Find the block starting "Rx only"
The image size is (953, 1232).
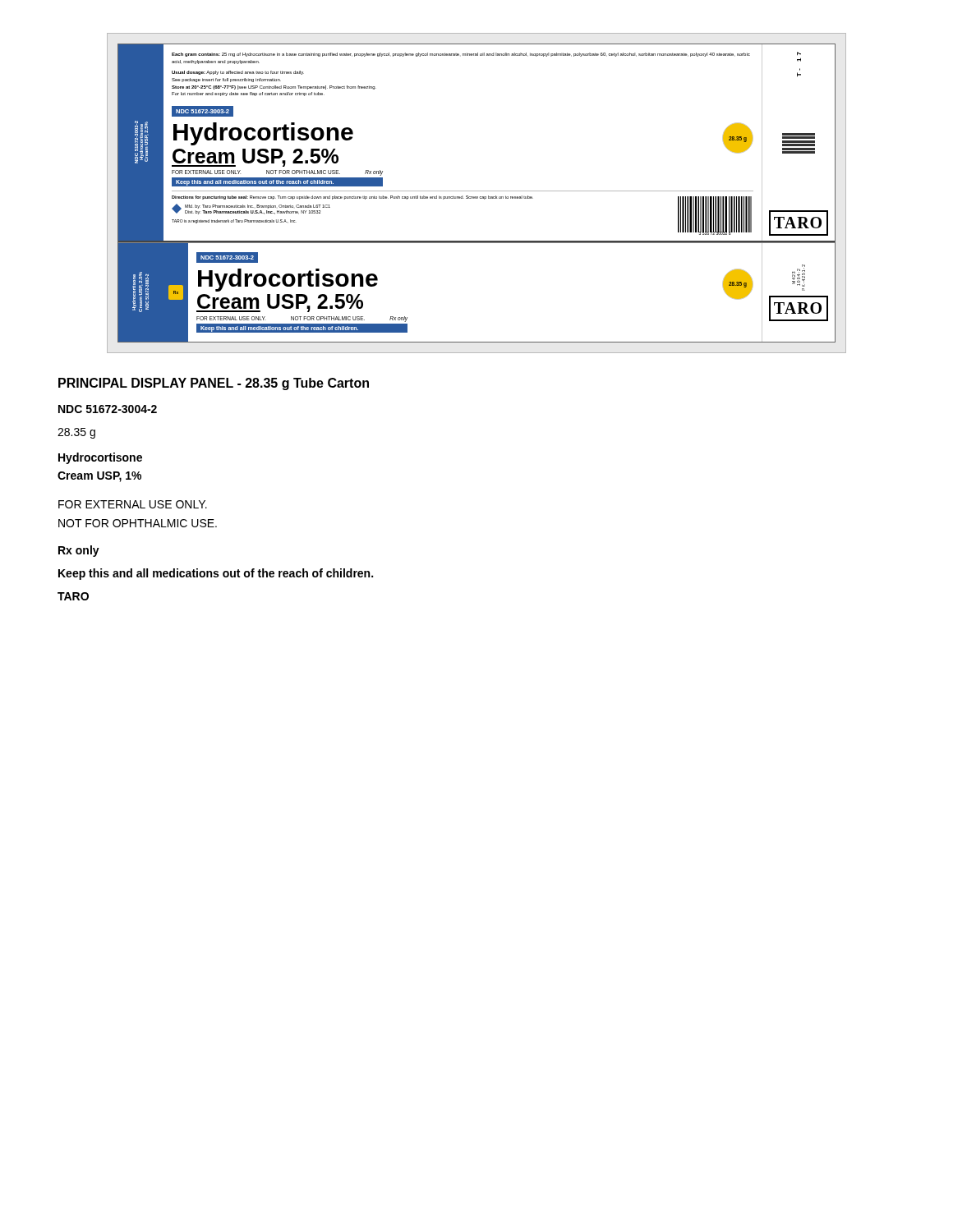pos(78,551)
